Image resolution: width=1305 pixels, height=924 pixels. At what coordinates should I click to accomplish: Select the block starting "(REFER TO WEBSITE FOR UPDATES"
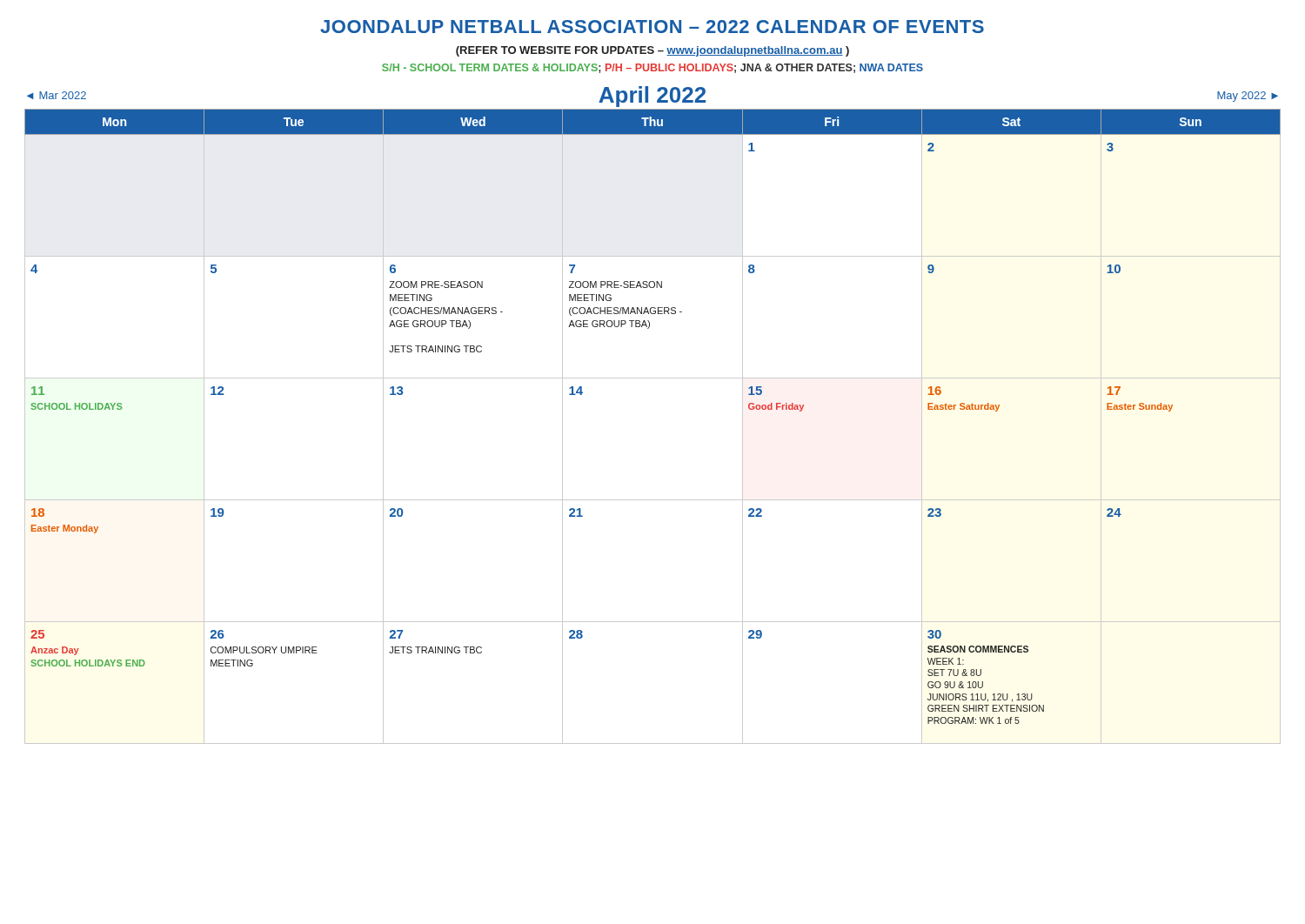tap(652, 50)
